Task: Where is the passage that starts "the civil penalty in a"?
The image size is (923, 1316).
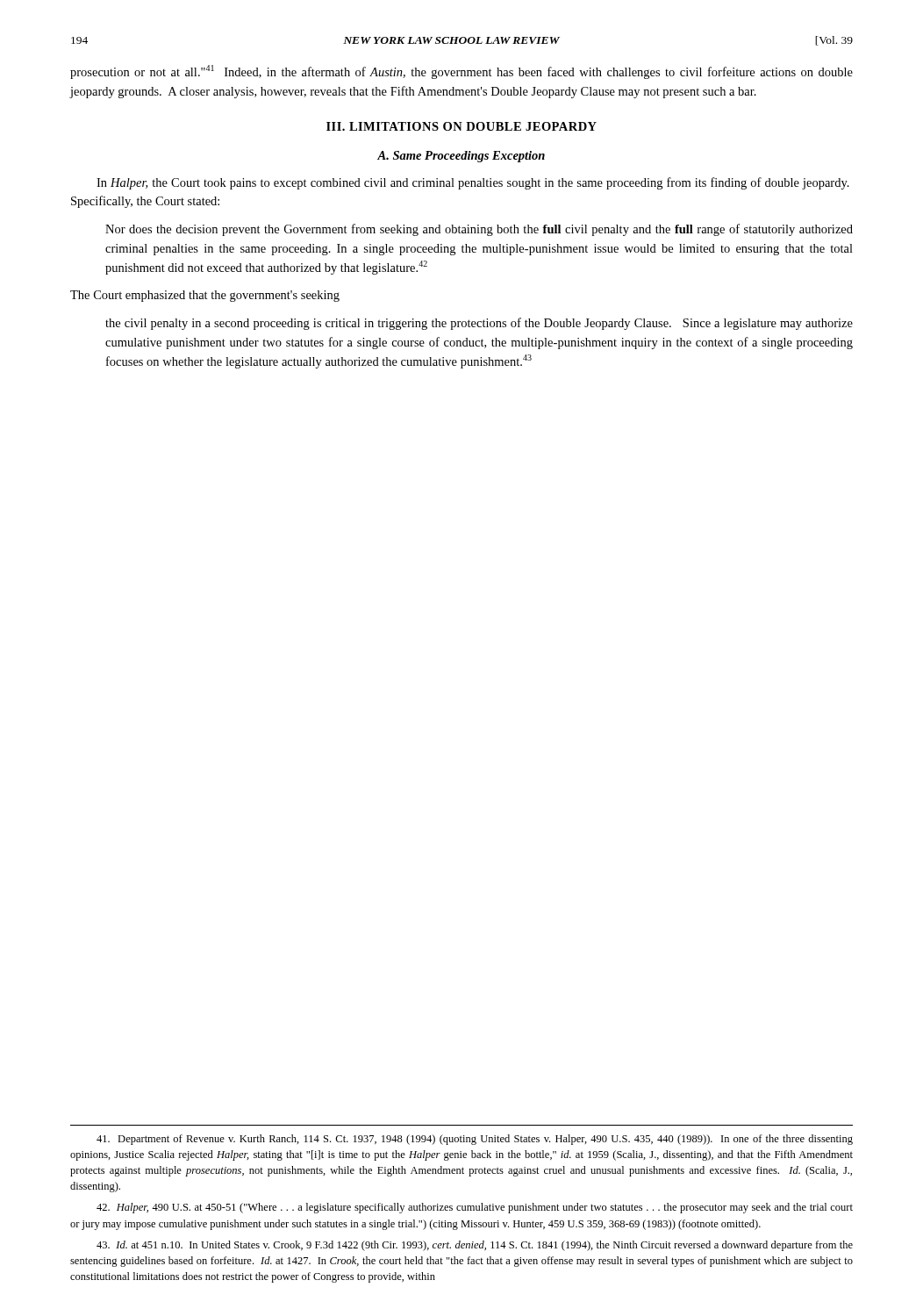Action: [x=479, y=343]
